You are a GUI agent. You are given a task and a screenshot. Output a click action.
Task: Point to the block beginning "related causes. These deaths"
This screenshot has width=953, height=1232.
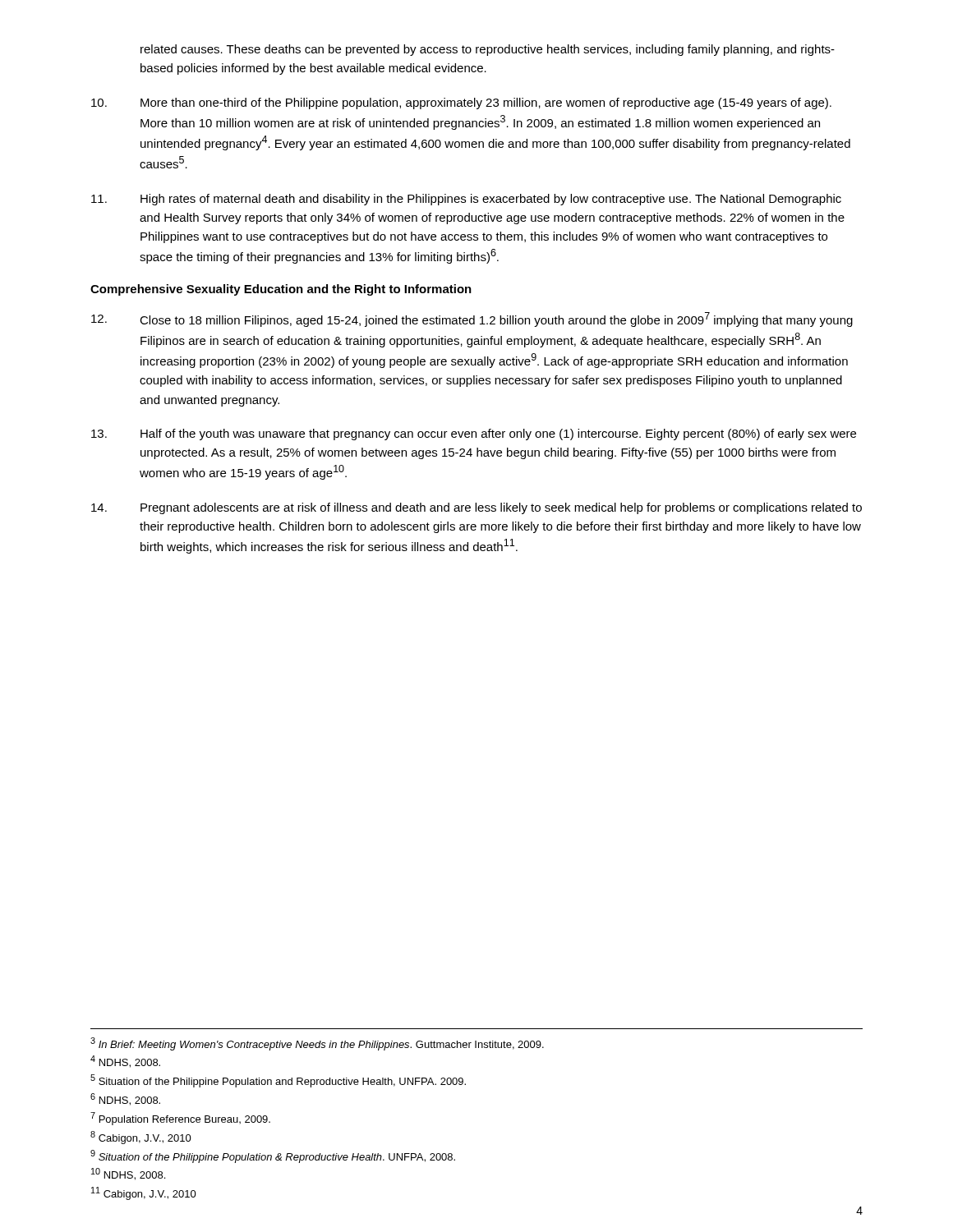coord(487,58)
